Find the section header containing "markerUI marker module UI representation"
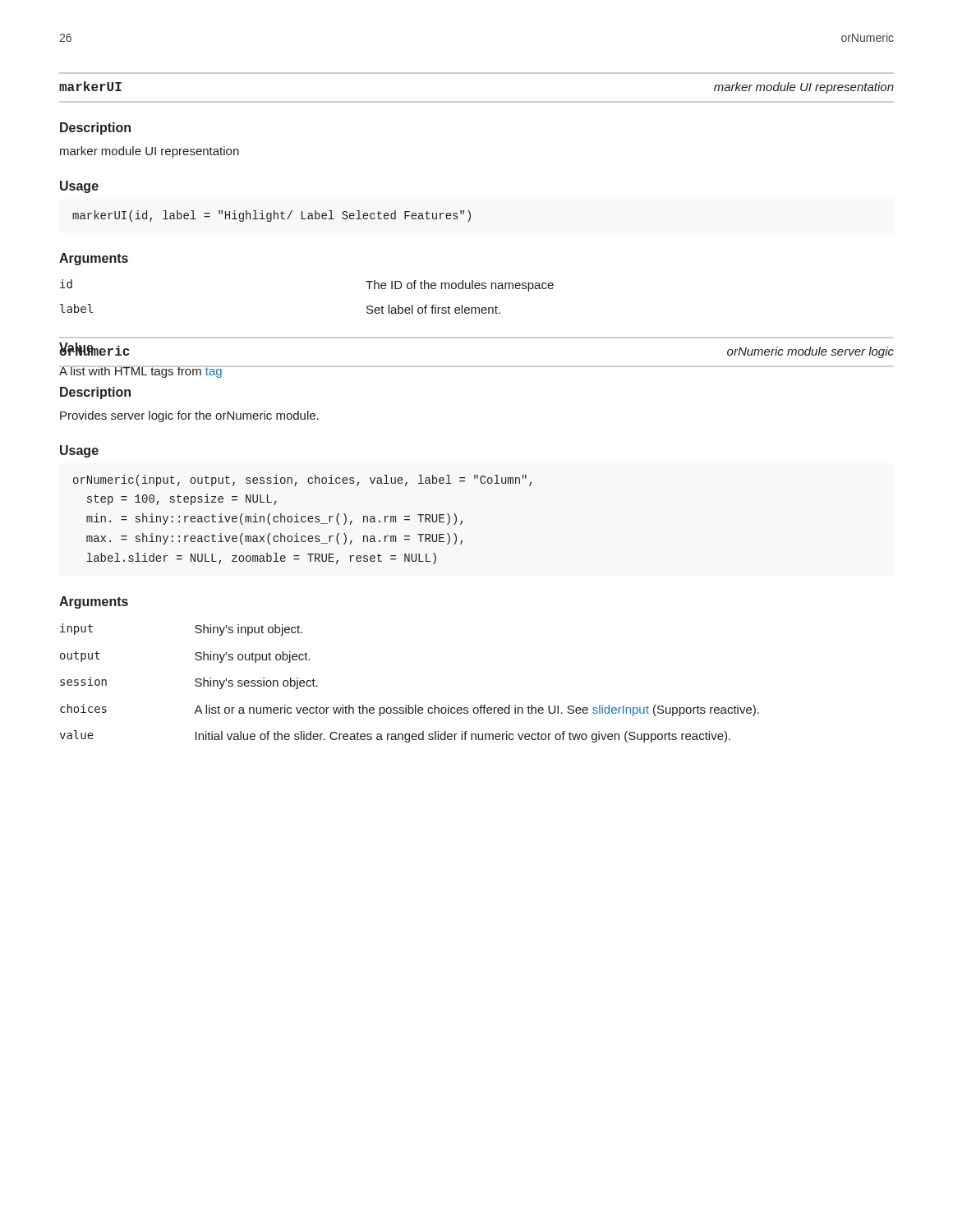The width and height of the screenshot is (953, 1232). [x=87, y=87]
